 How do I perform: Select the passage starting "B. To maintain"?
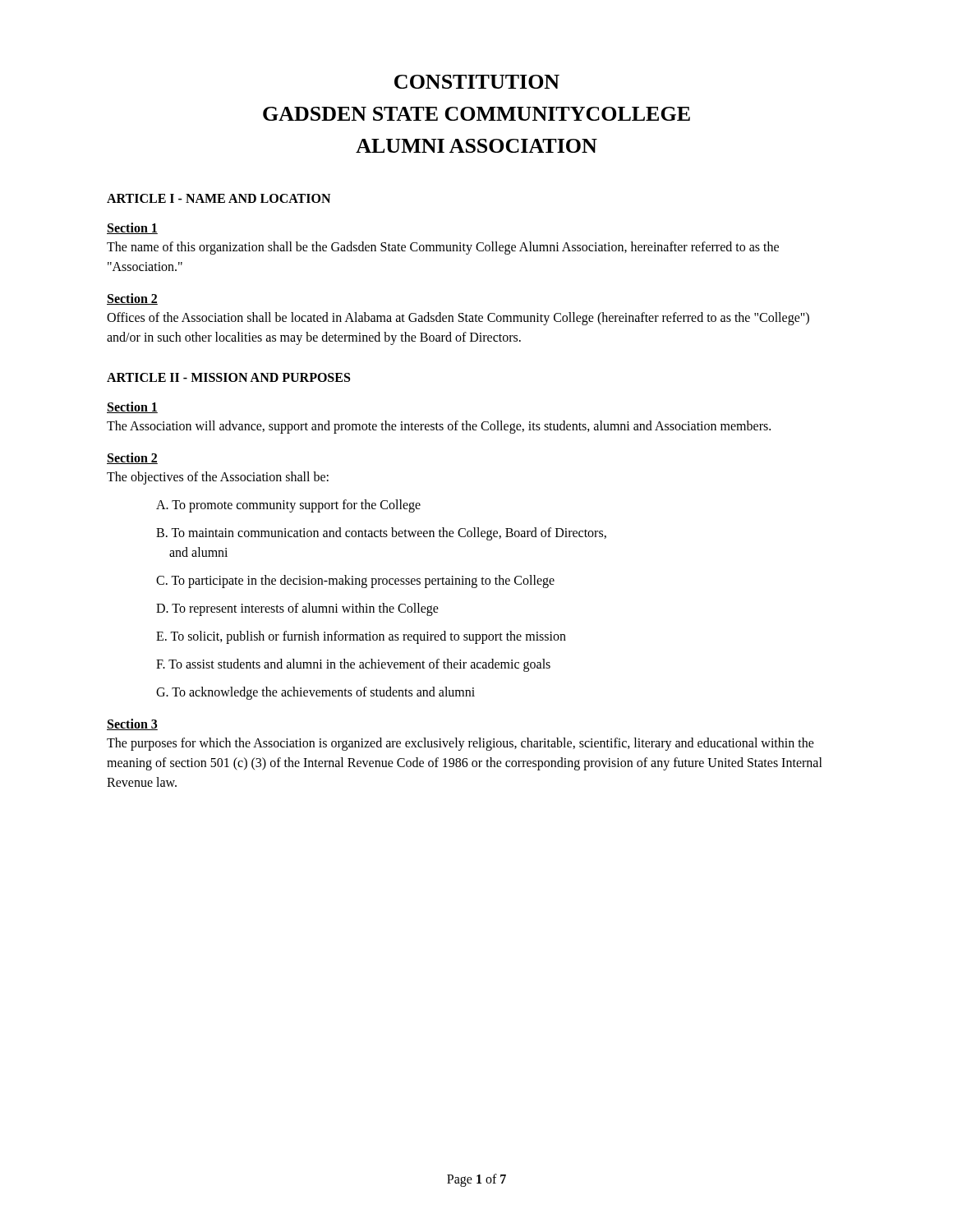click(381, 543)
